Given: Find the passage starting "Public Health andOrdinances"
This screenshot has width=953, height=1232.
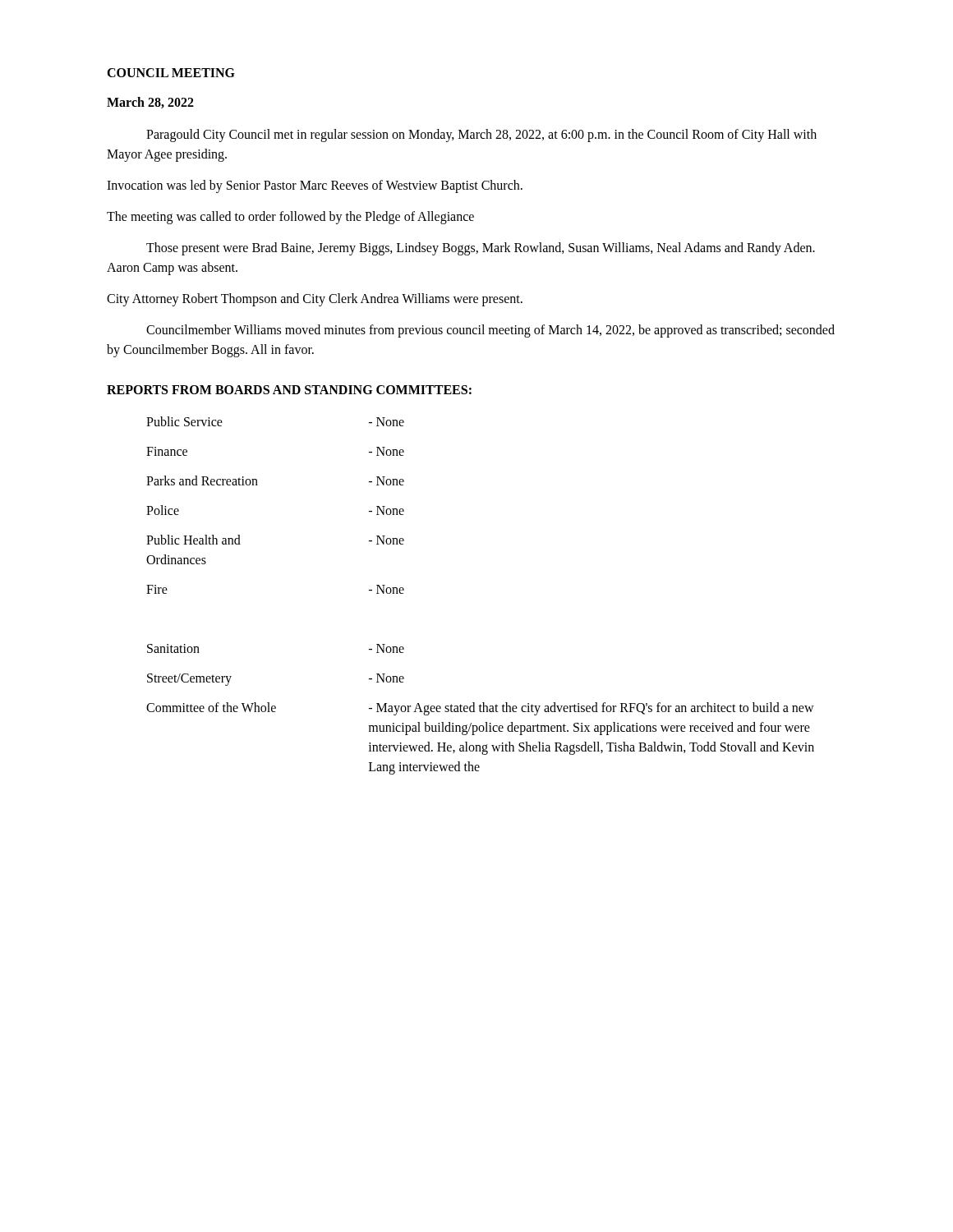Looking at the screenshot, I should [x=193, y=550].
